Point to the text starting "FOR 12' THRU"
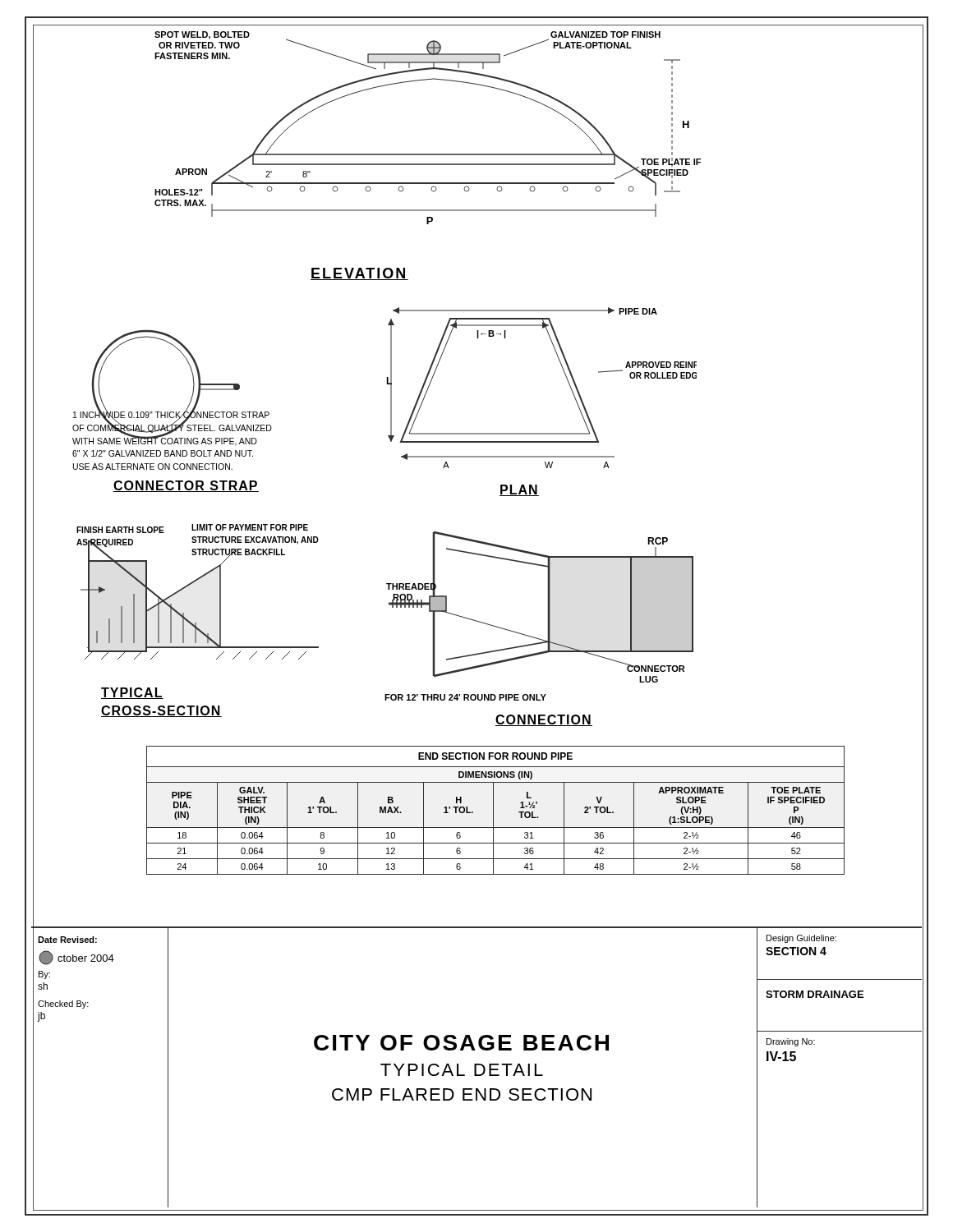Viewport: 953px width, 1232px height. click(465, 697)
